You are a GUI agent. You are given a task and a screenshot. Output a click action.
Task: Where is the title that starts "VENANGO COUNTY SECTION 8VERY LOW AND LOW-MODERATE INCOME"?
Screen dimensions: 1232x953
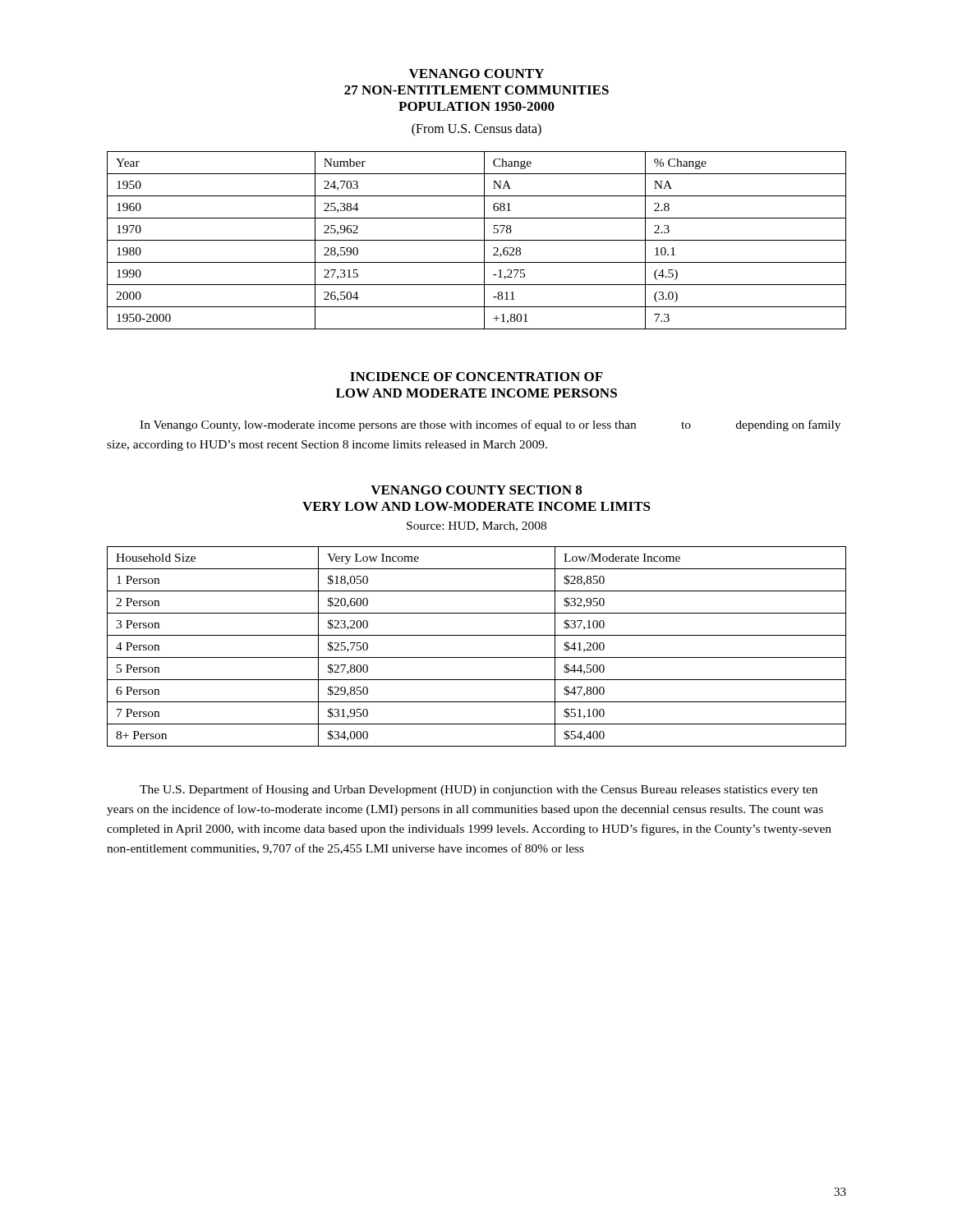[x=476, y=499]
